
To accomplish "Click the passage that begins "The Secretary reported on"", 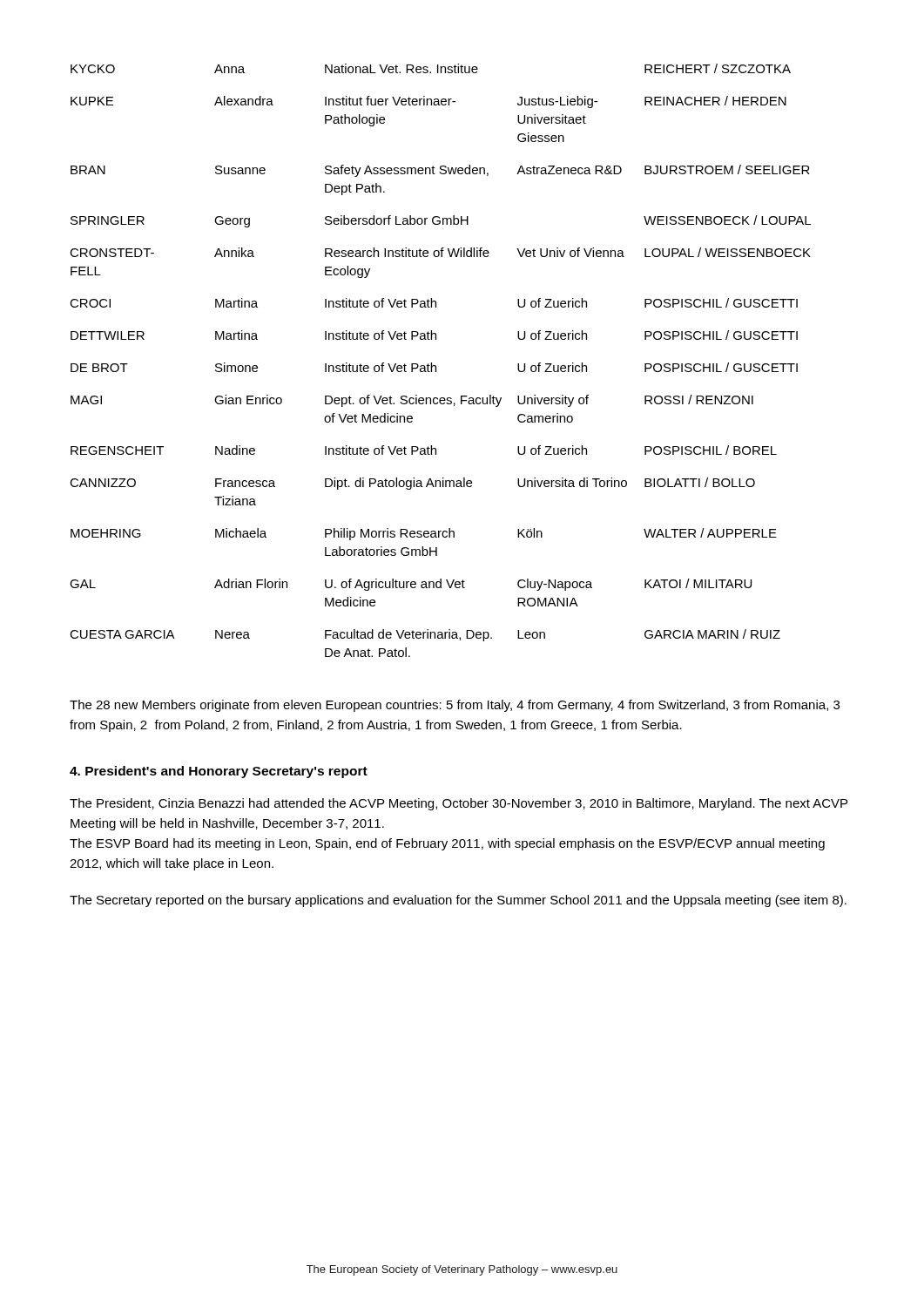I will tap(459, 899).
